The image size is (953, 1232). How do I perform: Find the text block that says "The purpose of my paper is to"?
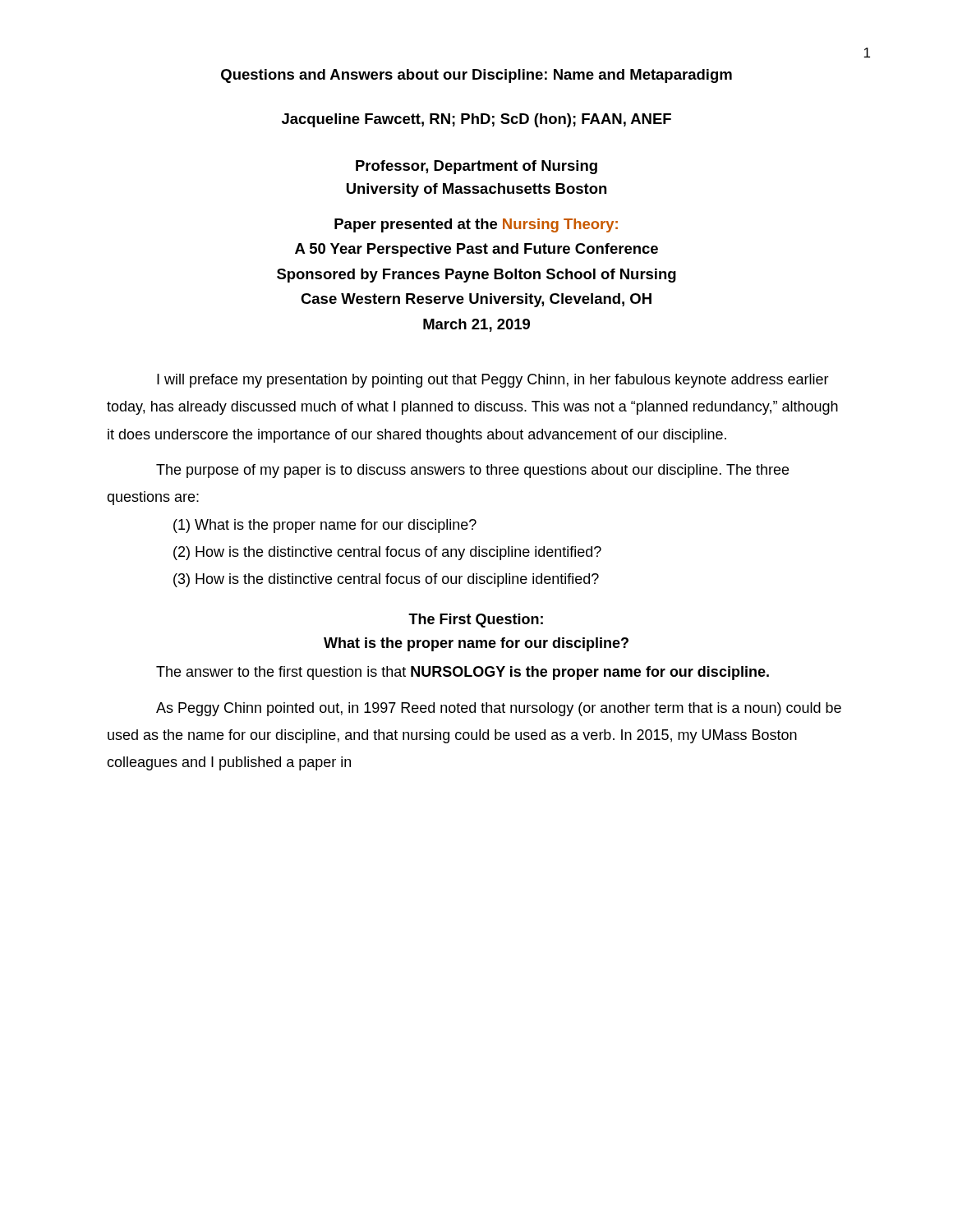(448, 483)
